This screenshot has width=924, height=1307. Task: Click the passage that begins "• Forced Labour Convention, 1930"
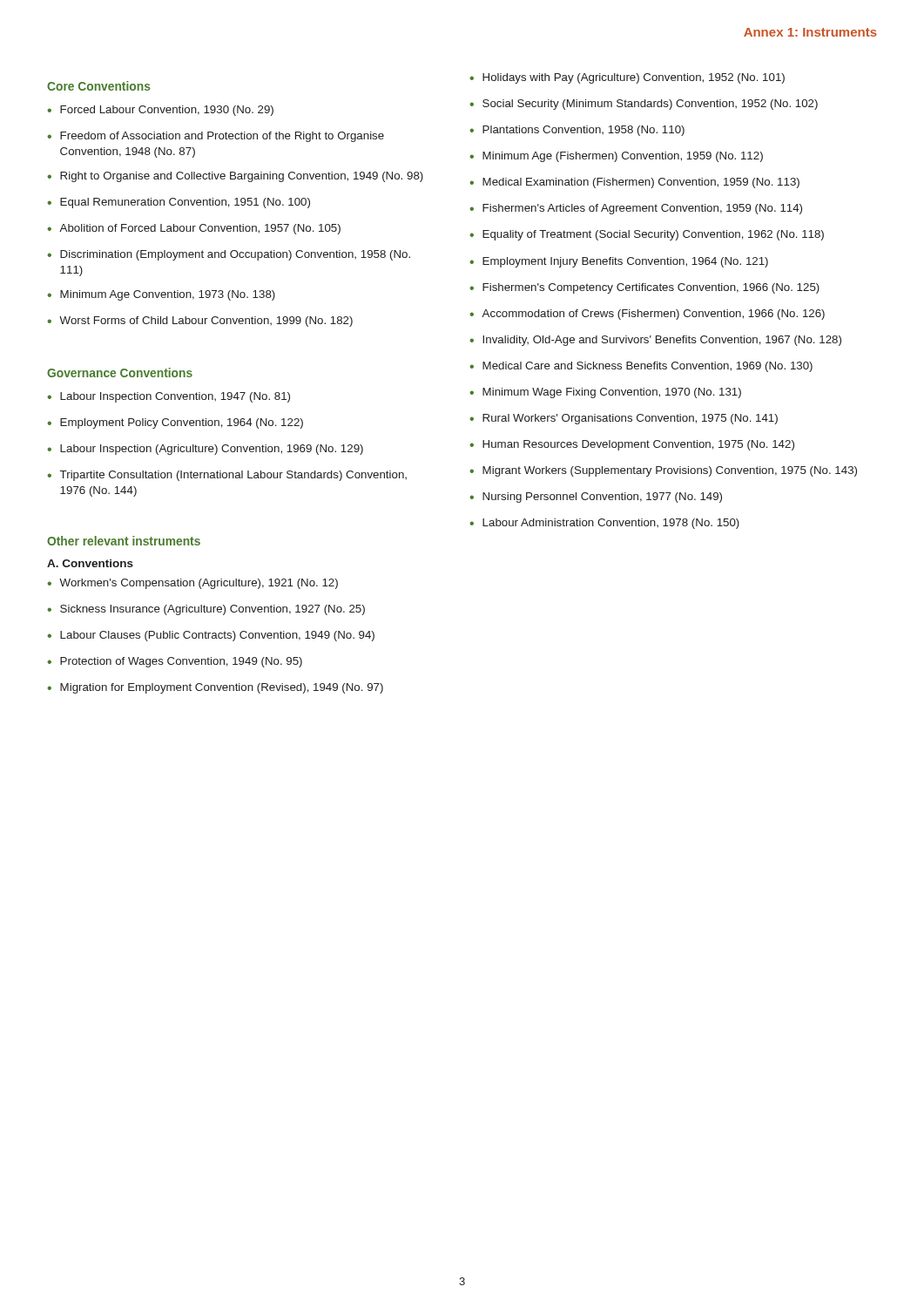[x=241, y=111]
